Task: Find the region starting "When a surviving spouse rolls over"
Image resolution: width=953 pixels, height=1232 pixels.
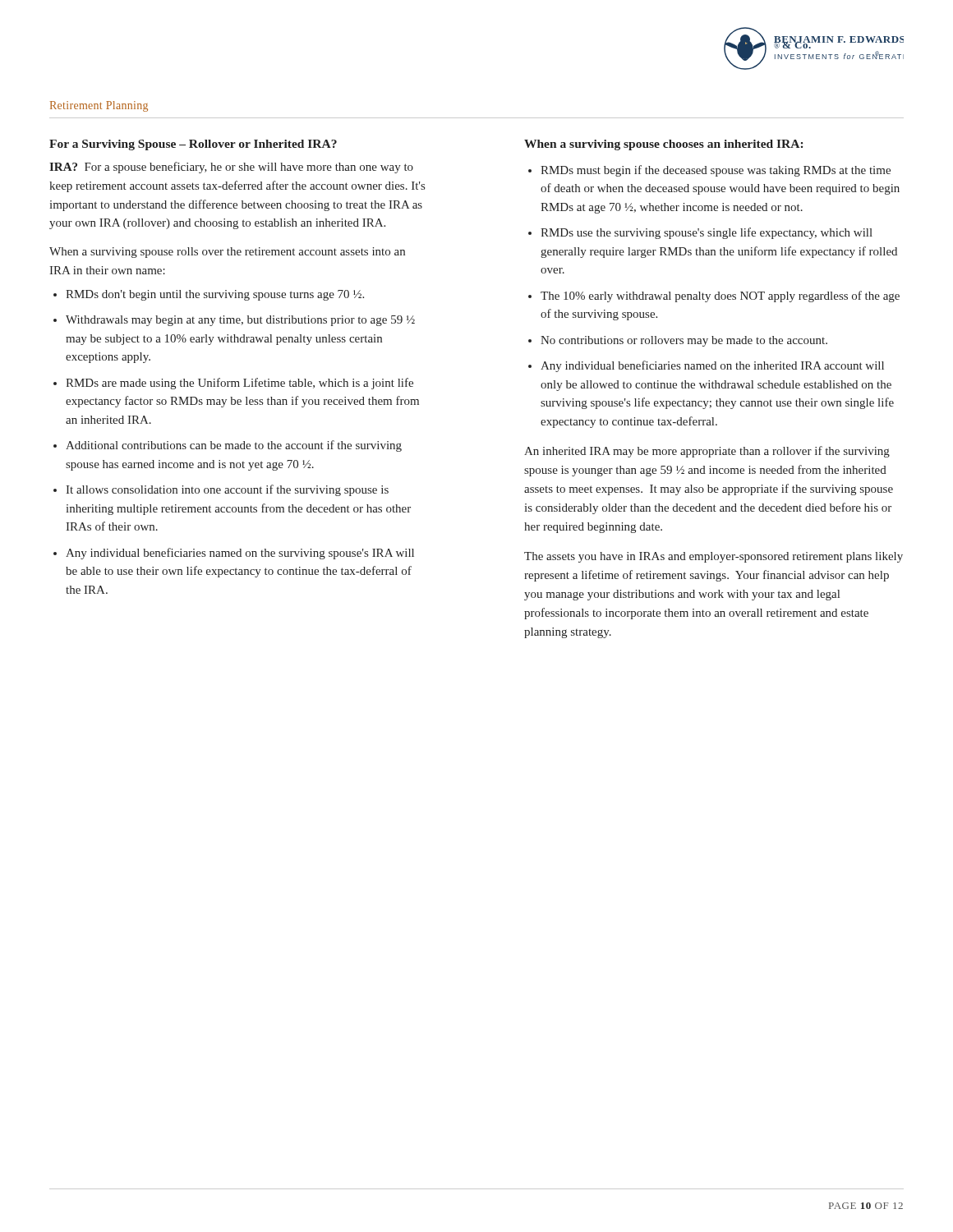Action: [227, 261]
